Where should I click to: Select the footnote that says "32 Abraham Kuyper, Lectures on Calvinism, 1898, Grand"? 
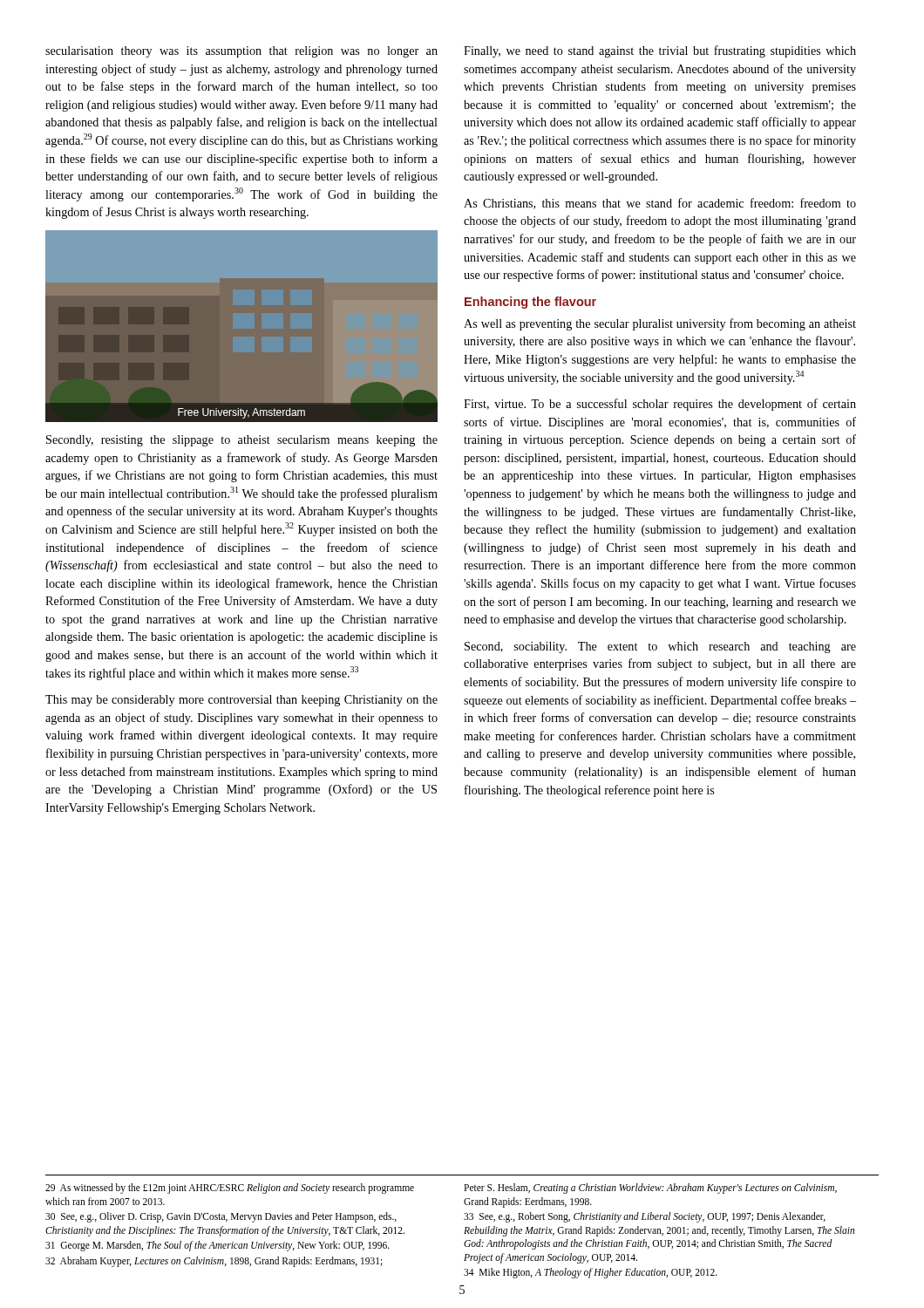coord(241,1262)
